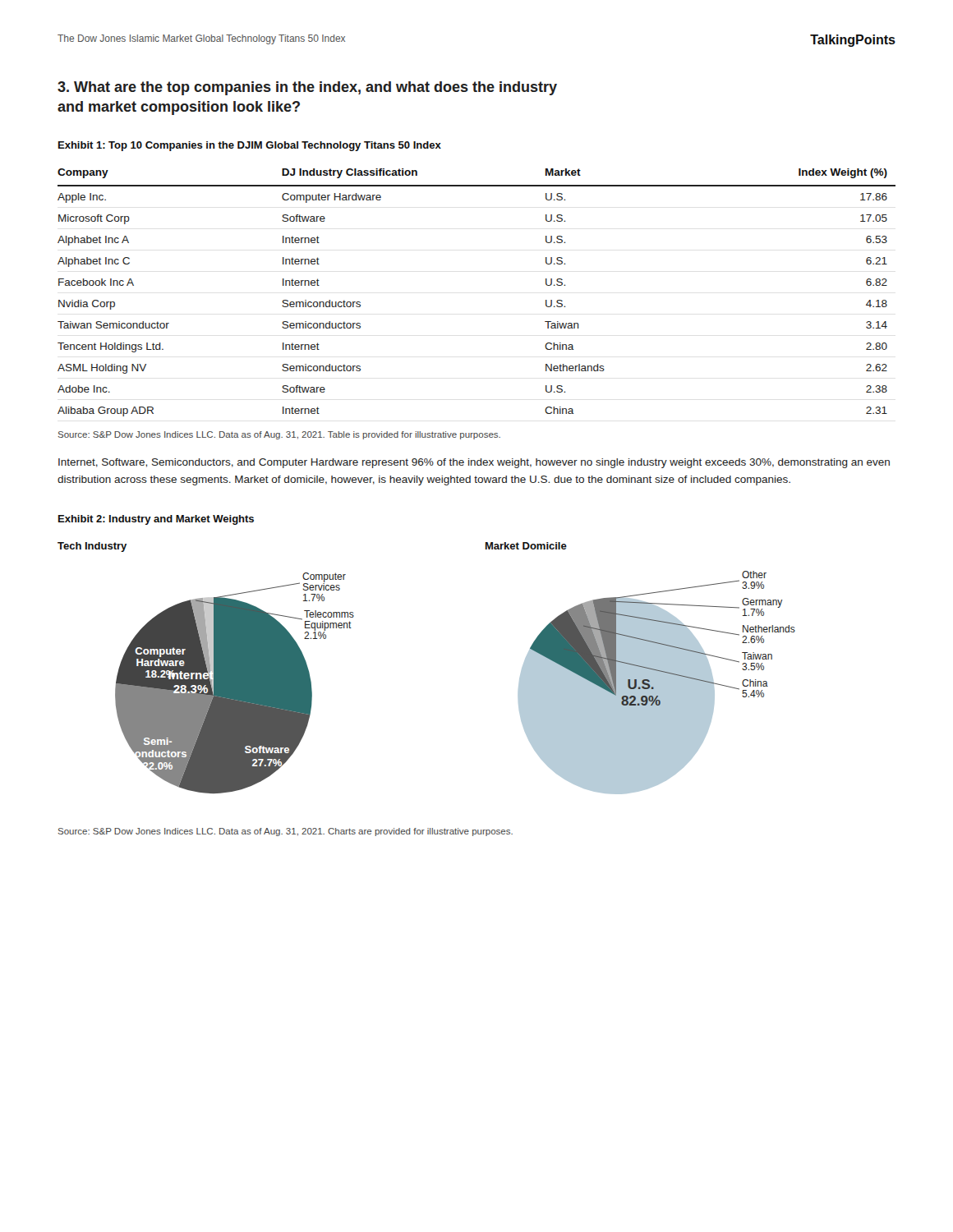953x1232 pixels.
Task: Find the table that mentions "Alphabet Inc A"
Action: tap(476, 291)
